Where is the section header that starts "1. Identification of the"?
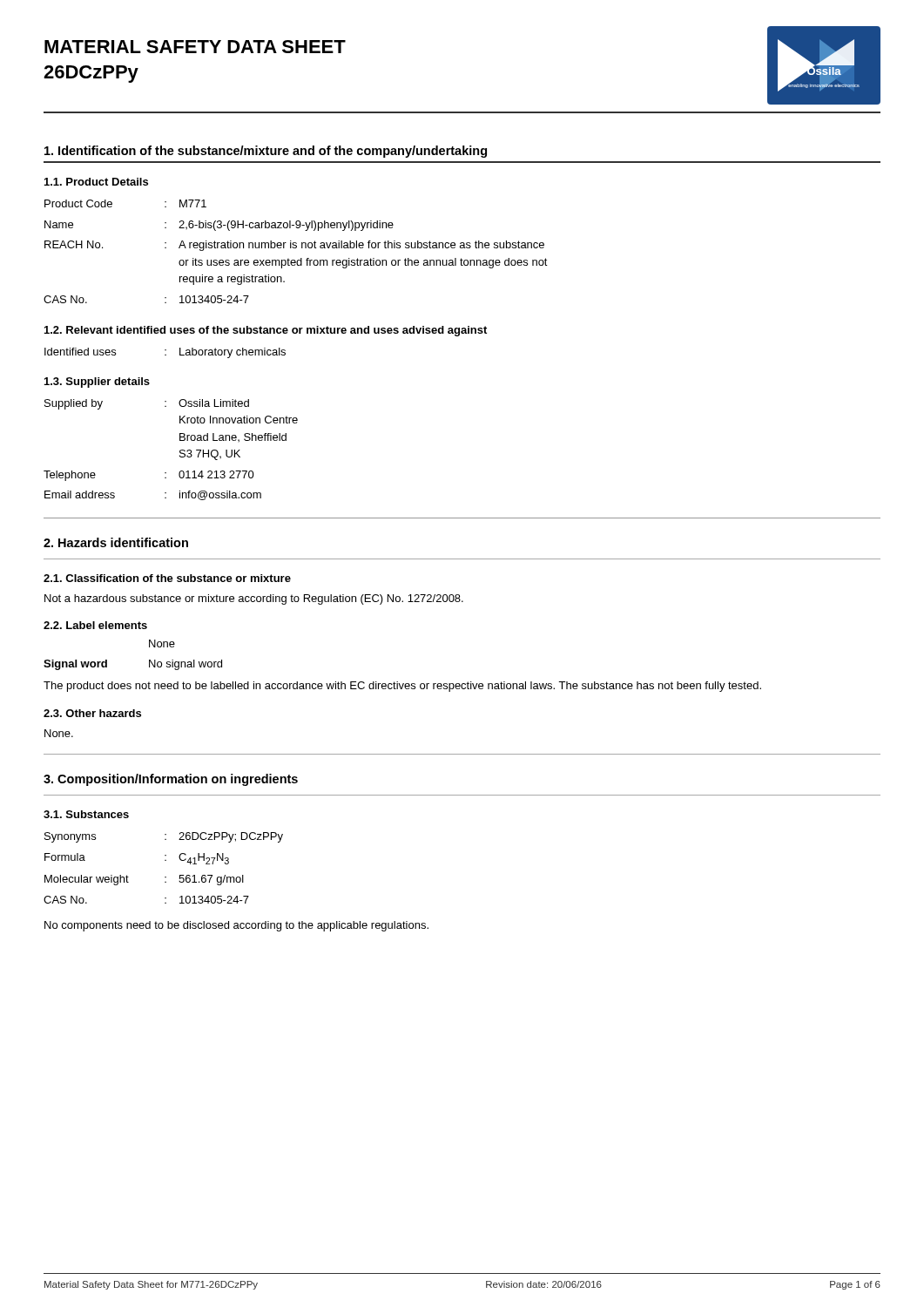The image size is (924, 1307). click(266, 151)
